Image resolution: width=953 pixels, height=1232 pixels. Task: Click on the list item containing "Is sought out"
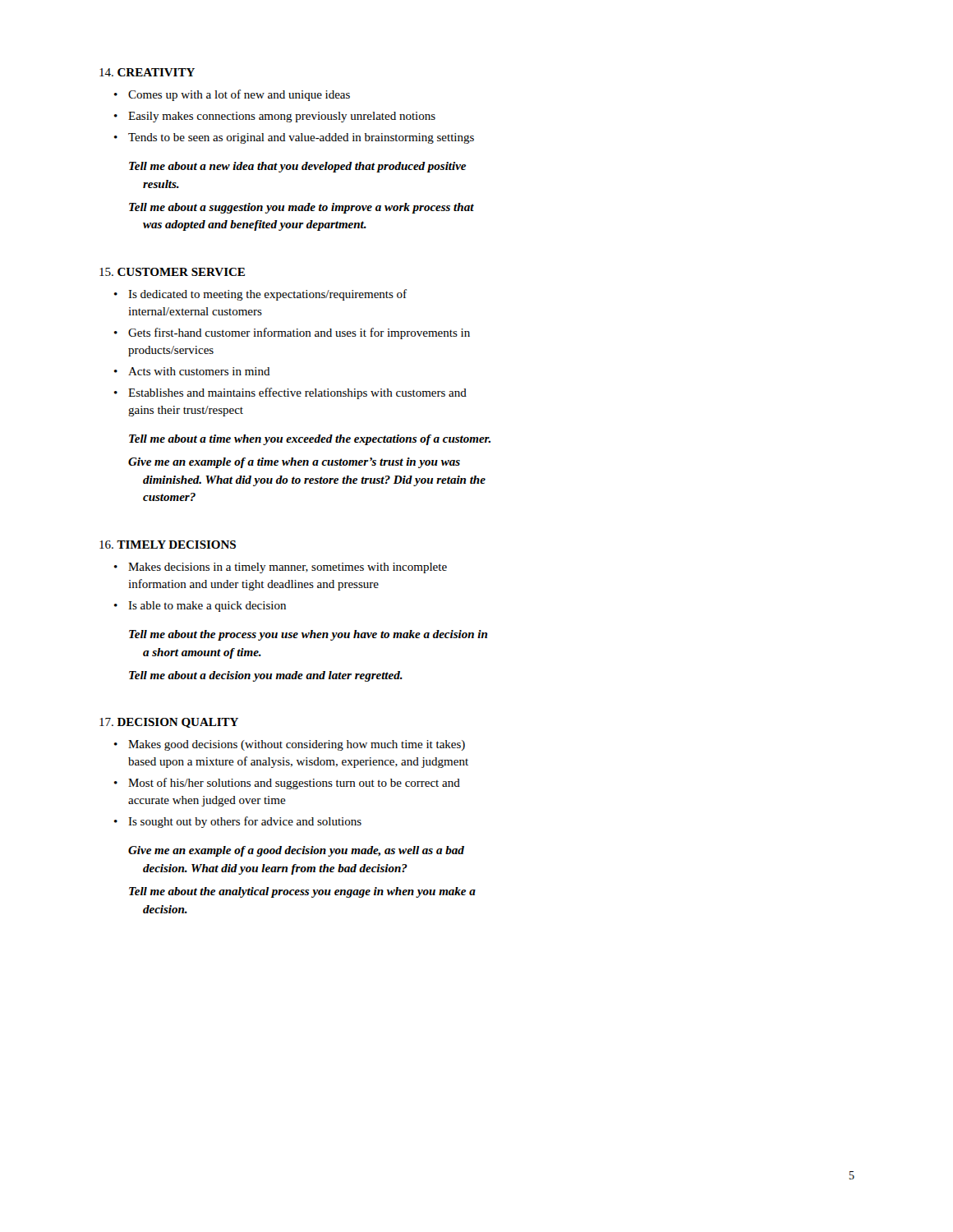click(x=245, y=822)
